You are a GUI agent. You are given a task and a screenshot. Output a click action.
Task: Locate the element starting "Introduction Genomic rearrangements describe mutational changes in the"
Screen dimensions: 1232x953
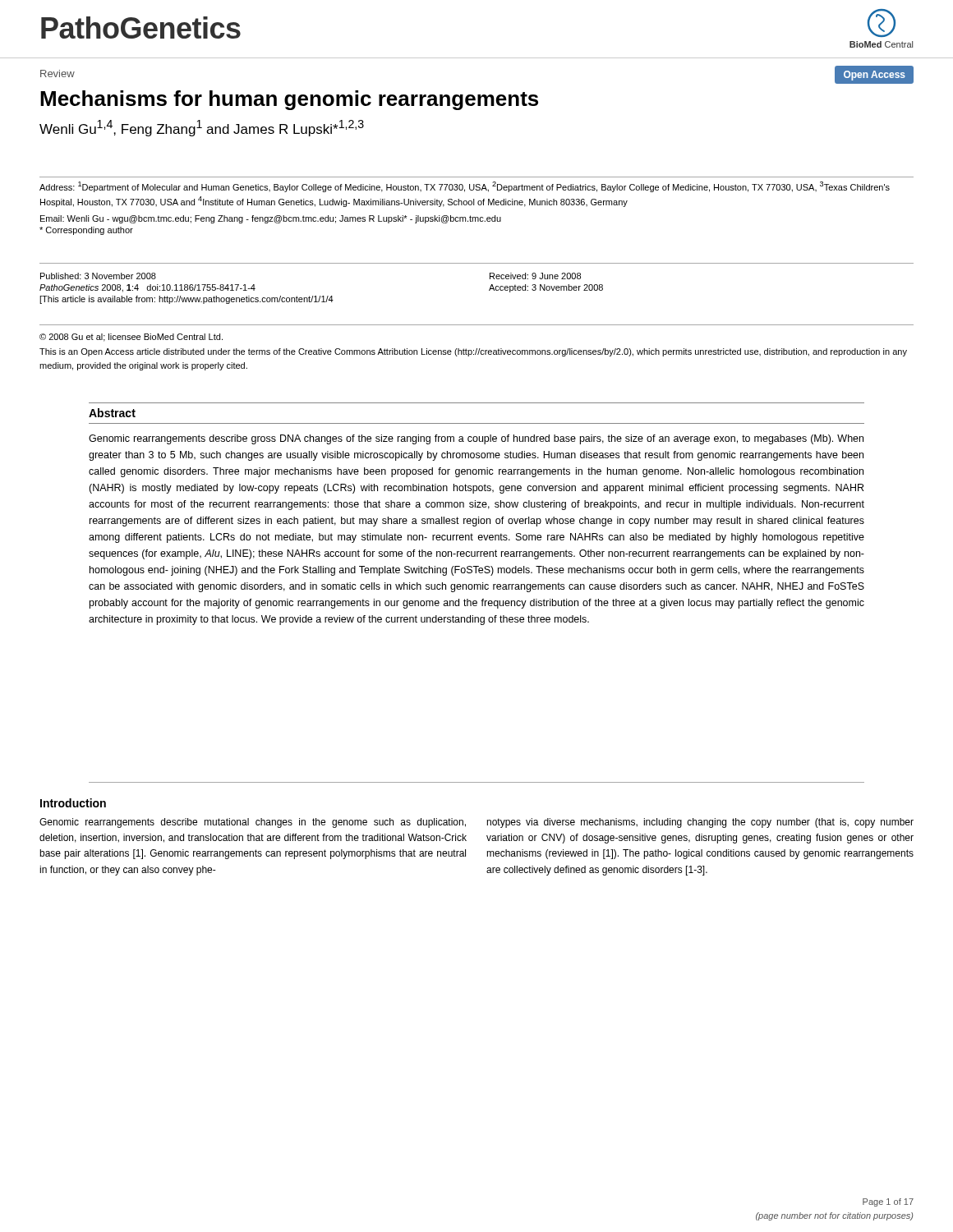point(253,837)
